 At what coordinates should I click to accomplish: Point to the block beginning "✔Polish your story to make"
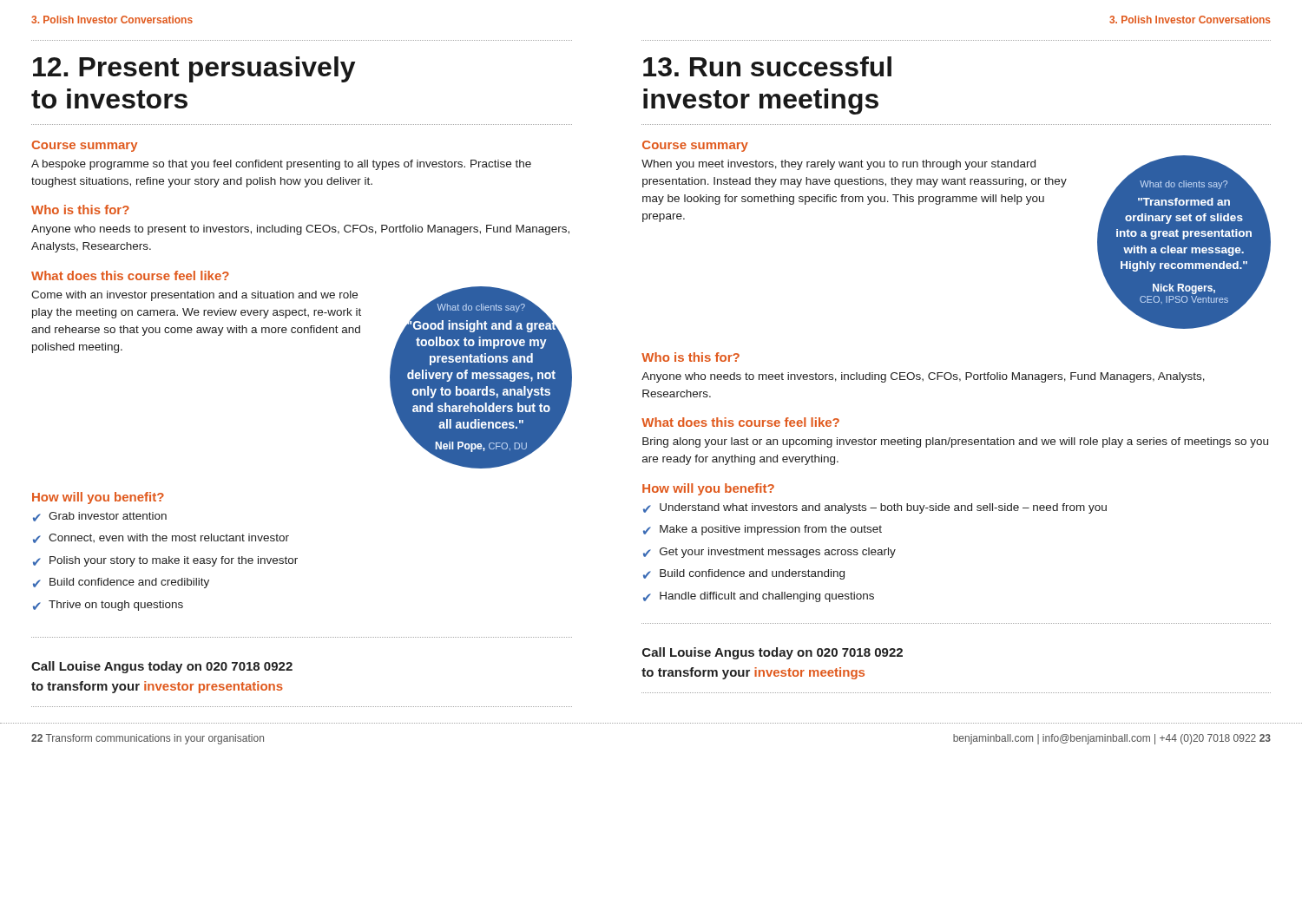(x=302, y=562)
